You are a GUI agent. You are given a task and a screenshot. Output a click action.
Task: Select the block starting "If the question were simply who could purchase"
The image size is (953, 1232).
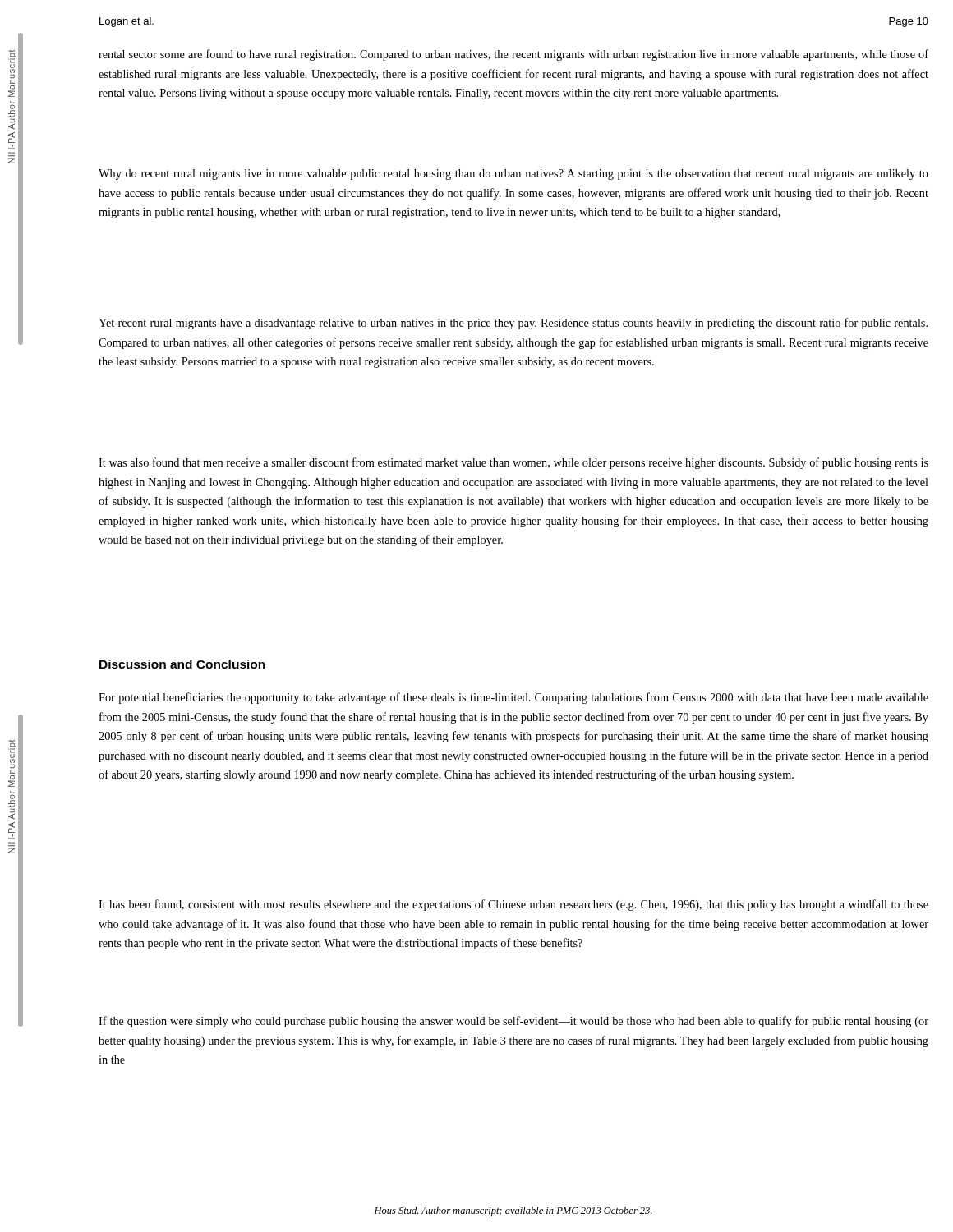tap(513, 1040)
